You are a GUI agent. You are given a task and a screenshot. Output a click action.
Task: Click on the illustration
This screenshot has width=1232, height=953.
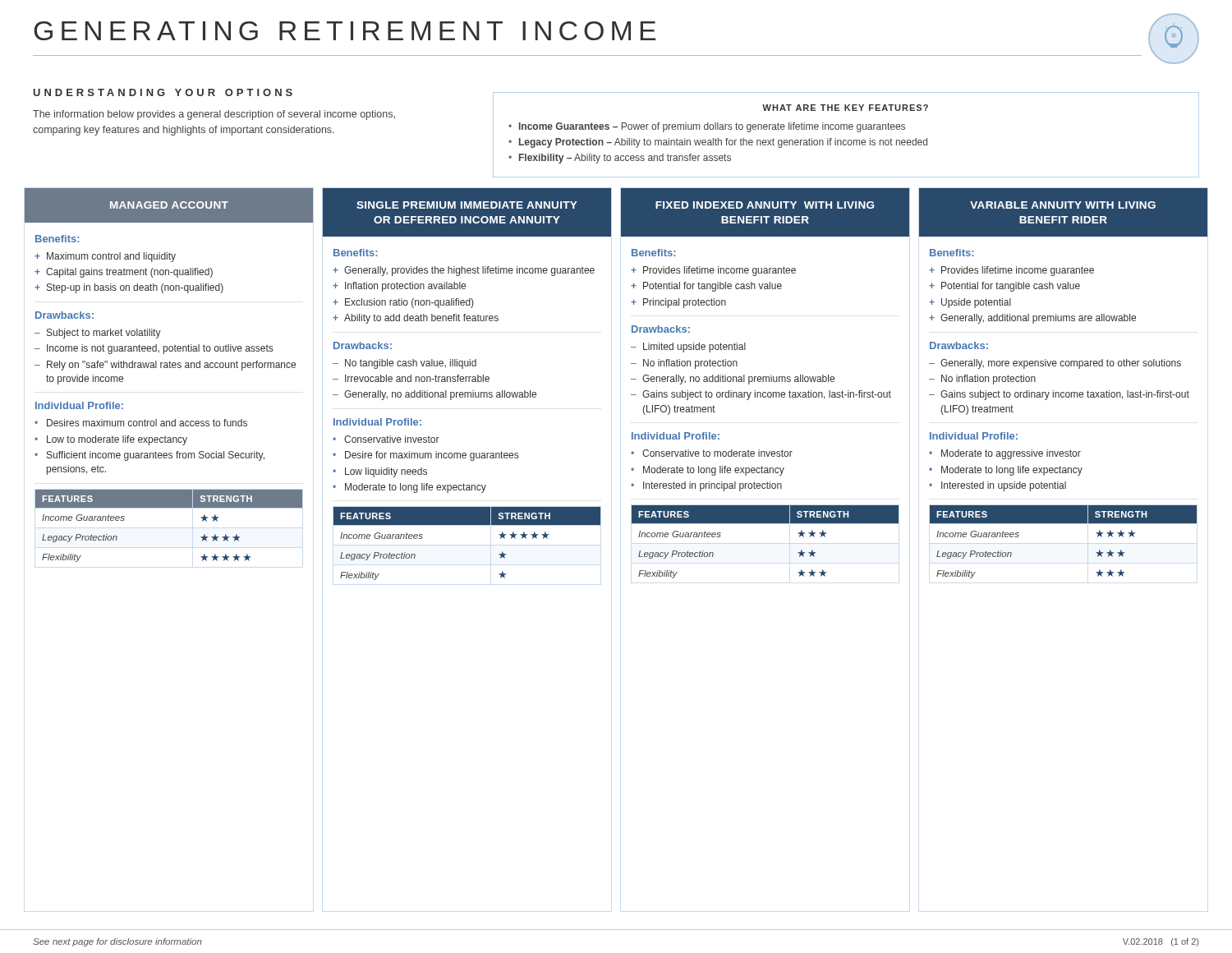tap(1174, 39)
